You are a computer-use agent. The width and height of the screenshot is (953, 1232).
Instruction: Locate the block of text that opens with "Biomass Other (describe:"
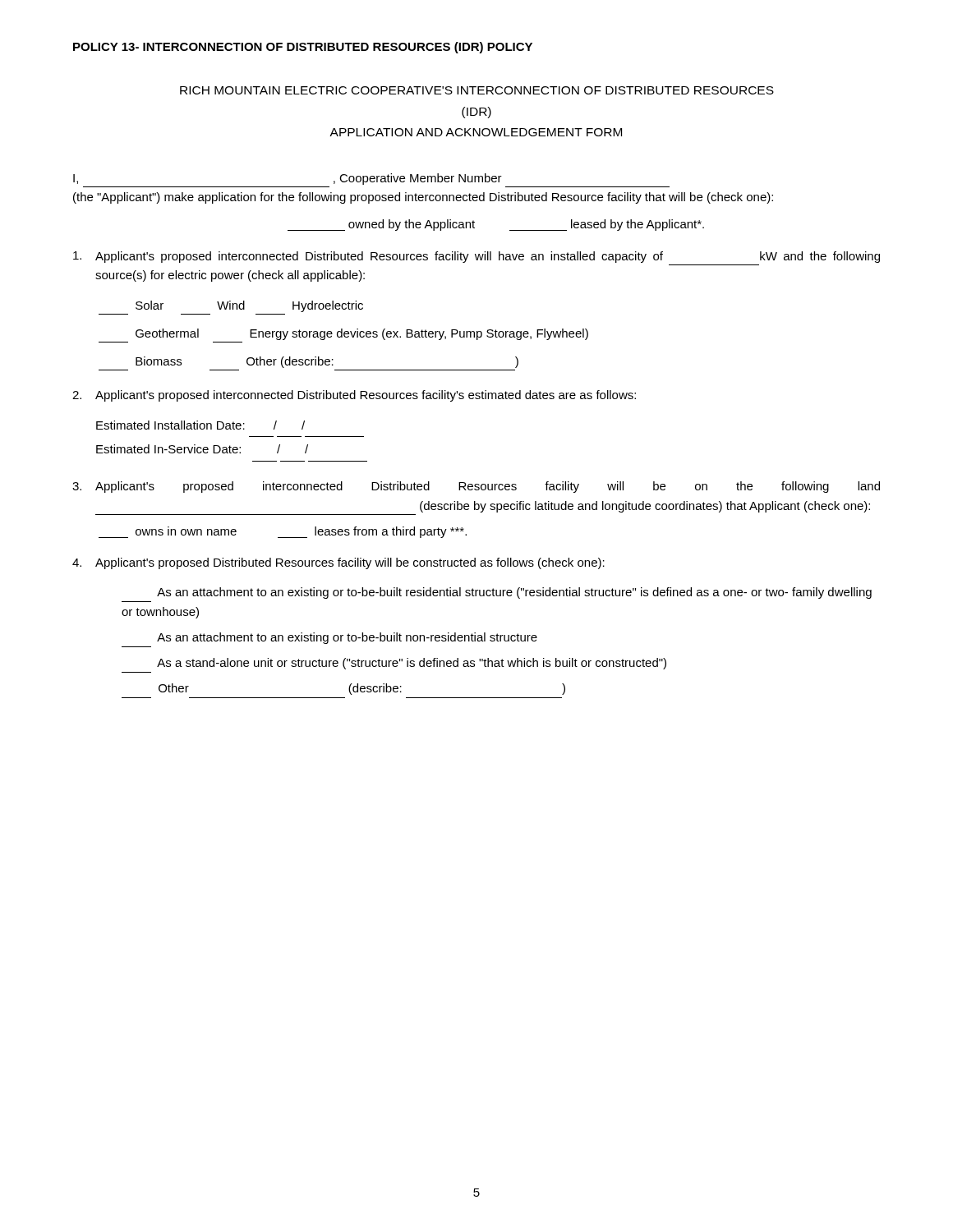coord(309,361)
